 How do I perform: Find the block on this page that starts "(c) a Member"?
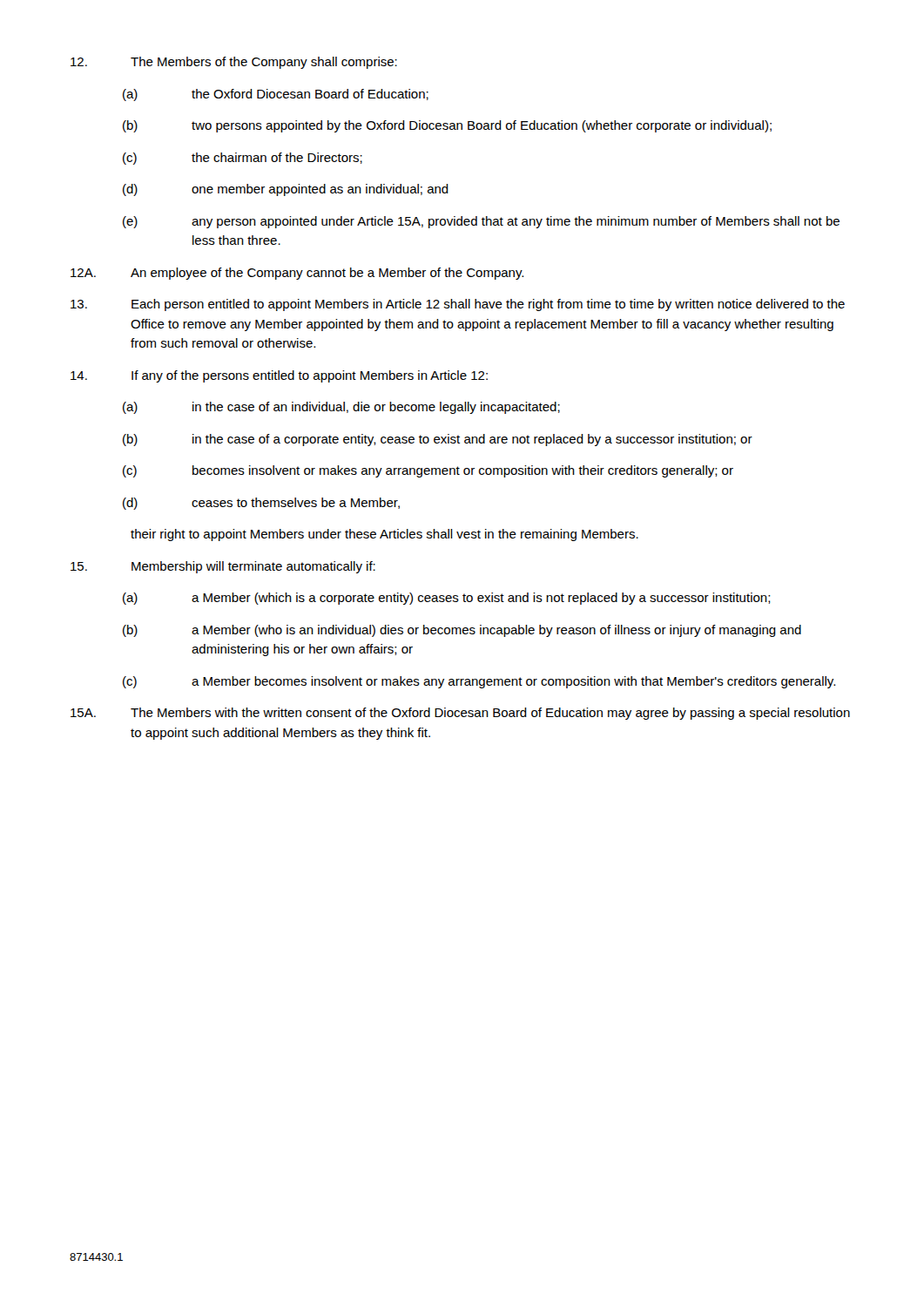pyautogui.click(x=462, y=681)
